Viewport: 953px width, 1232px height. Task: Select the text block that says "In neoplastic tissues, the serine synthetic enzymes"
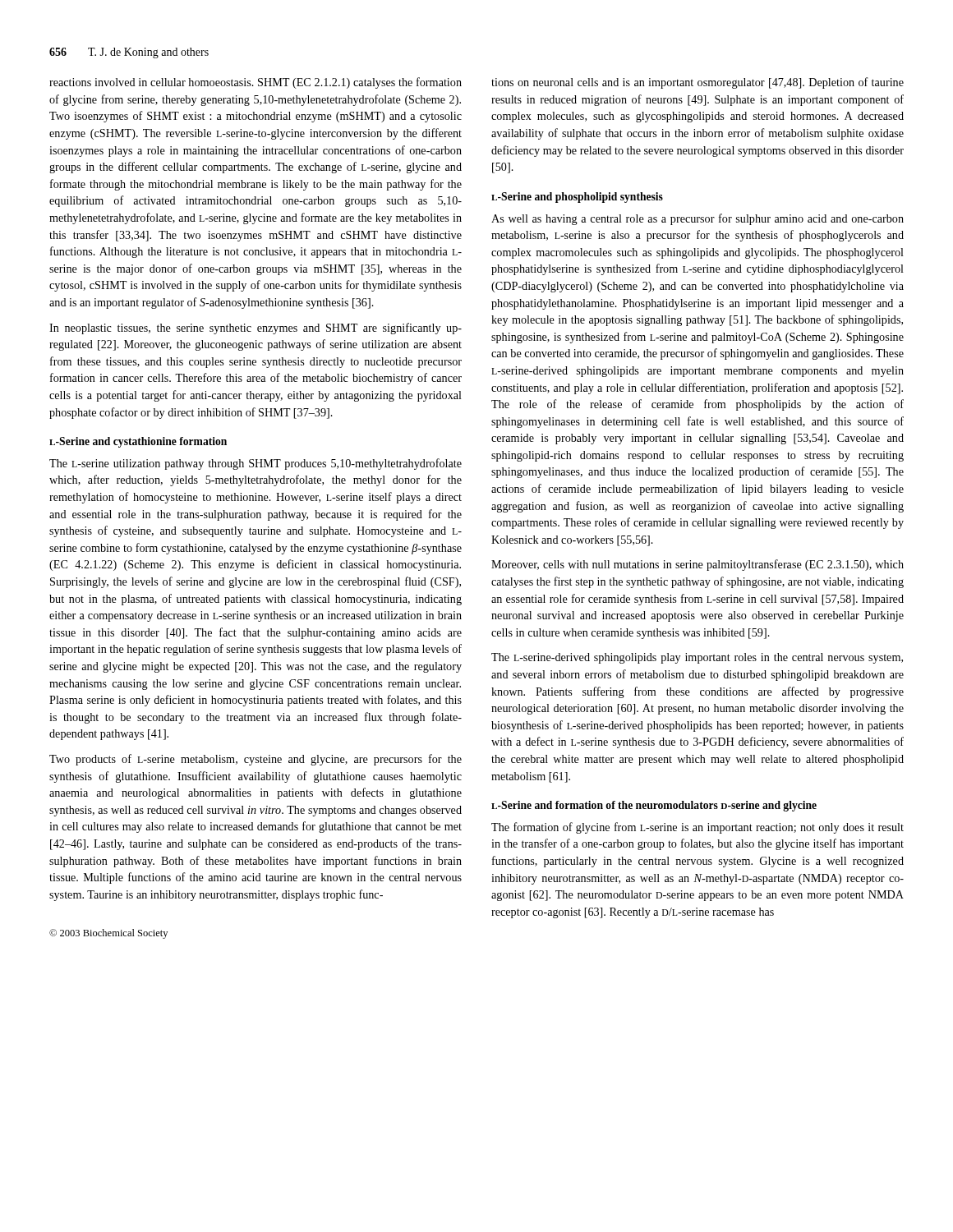click(x=255, y=370)
